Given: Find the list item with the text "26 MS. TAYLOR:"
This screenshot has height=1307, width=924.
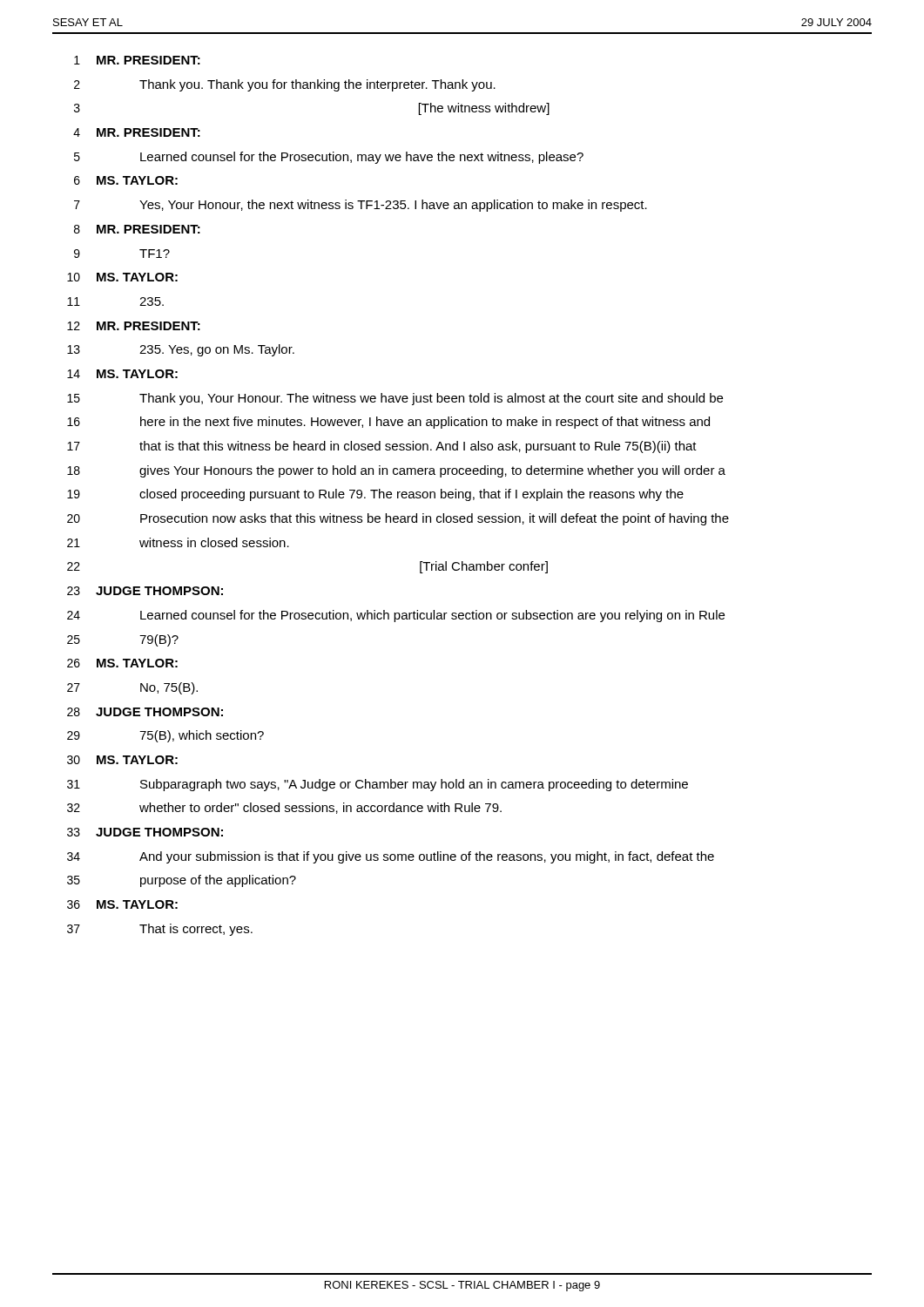Looking at the screenshot, I should [122, 663].
